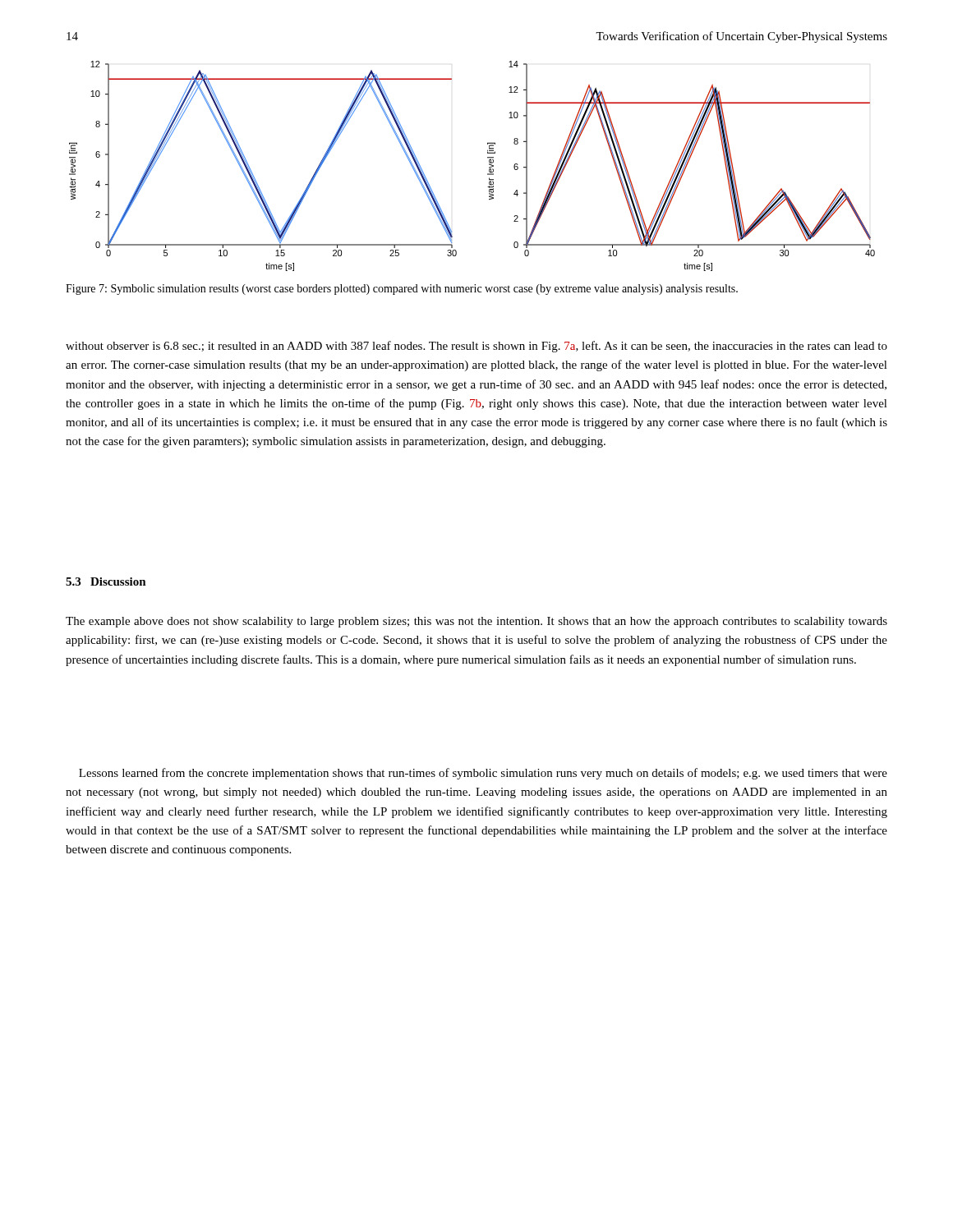Navigate to the region starting "Figure 7: Symbolic simulation results"

click(x=402, y=289)
